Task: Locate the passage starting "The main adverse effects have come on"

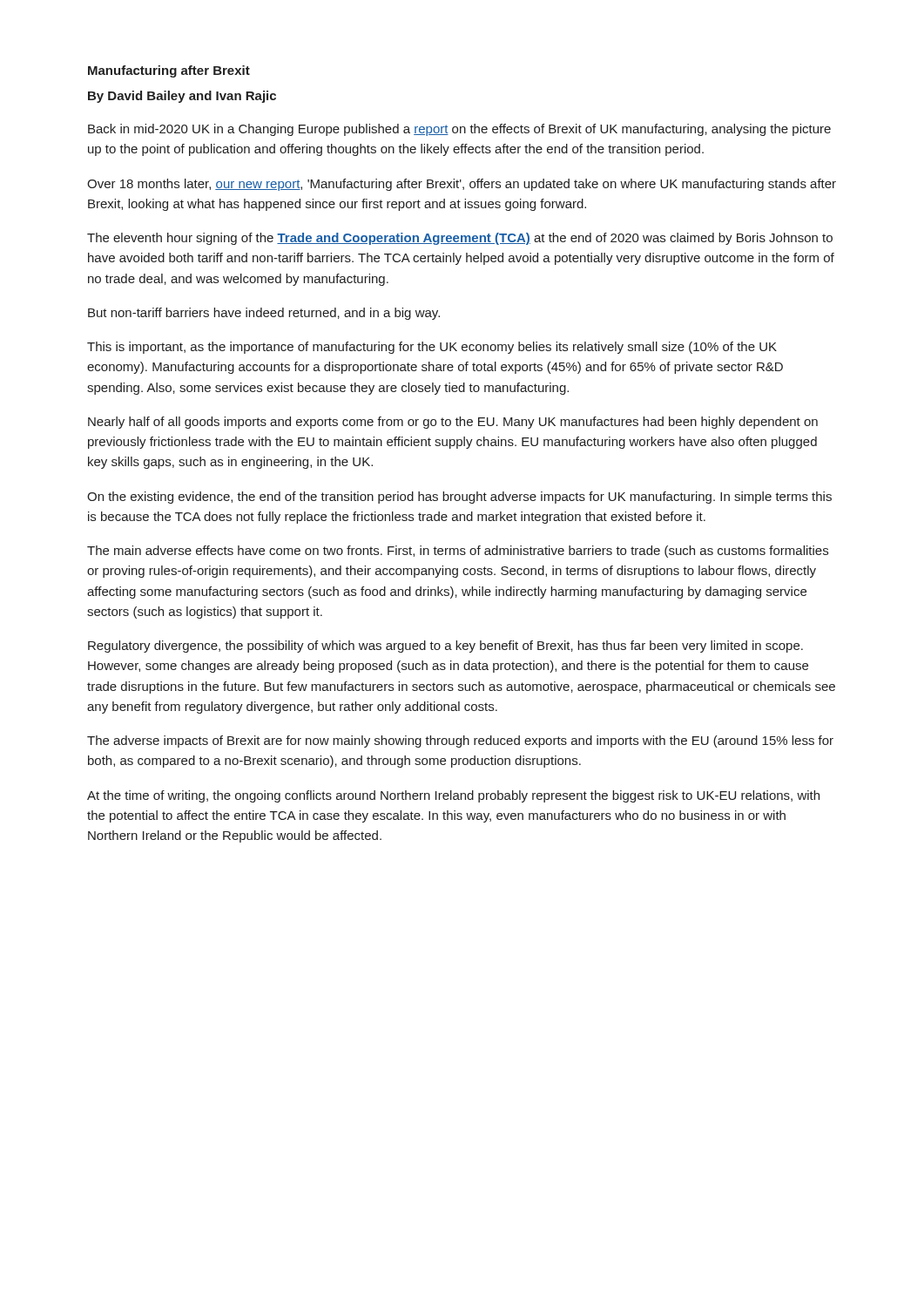Action: pos(458,581)
